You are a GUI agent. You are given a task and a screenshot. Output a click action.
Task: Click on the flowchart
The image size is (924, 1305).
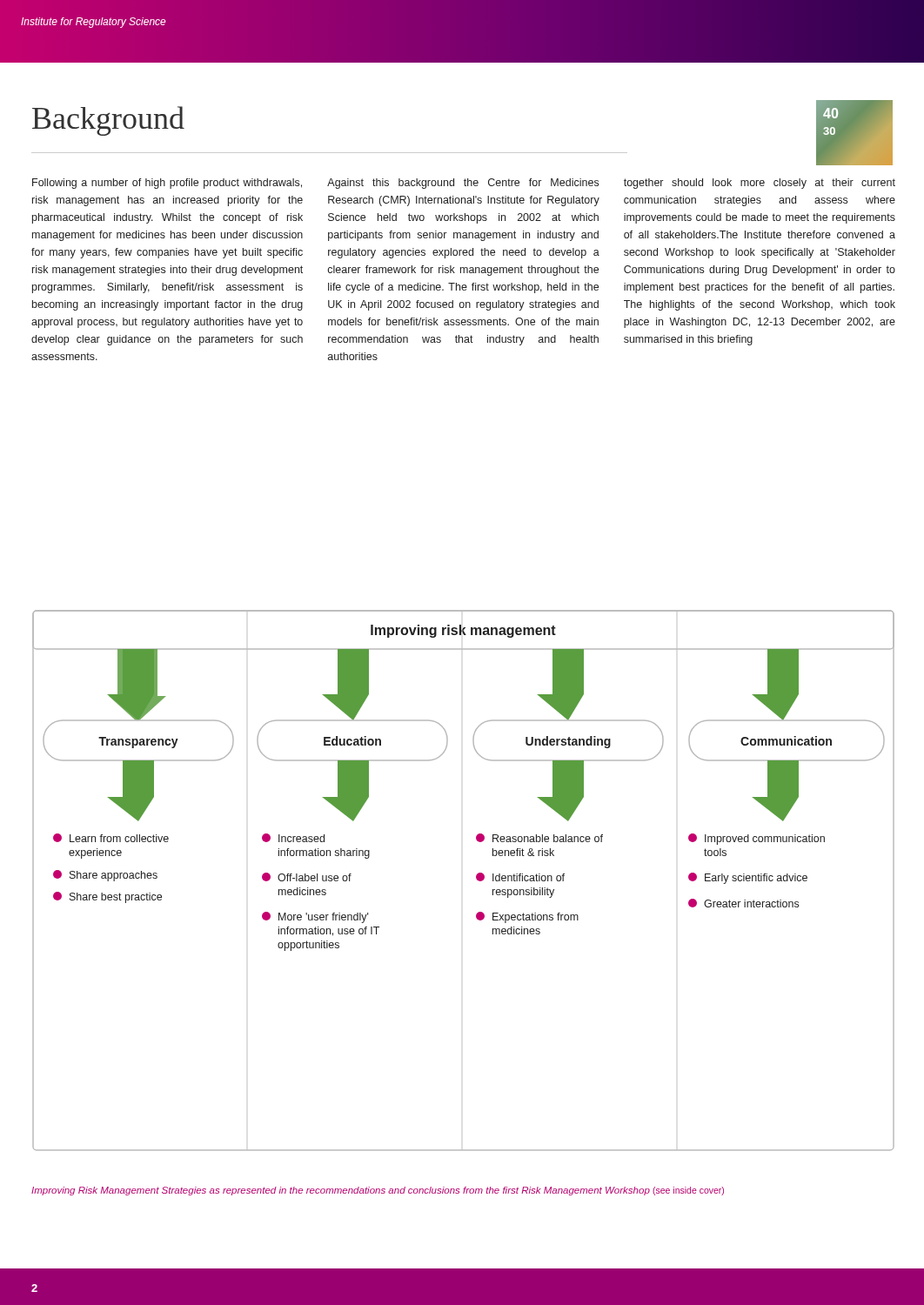[x=463, y=883]
